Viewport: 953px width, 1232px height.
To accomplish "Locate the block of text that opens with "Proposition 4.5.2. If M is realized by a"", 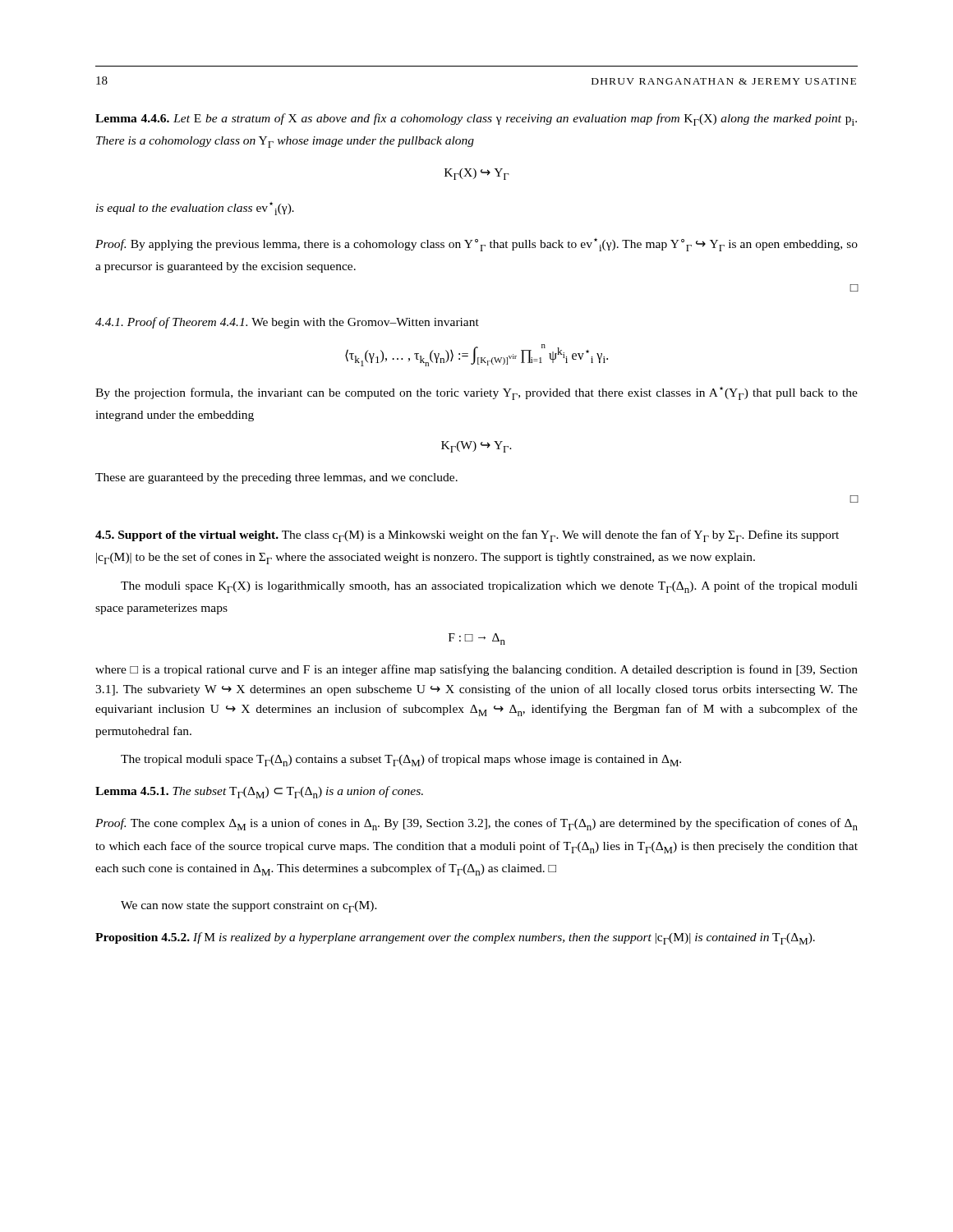I will (x=476, y=938).
